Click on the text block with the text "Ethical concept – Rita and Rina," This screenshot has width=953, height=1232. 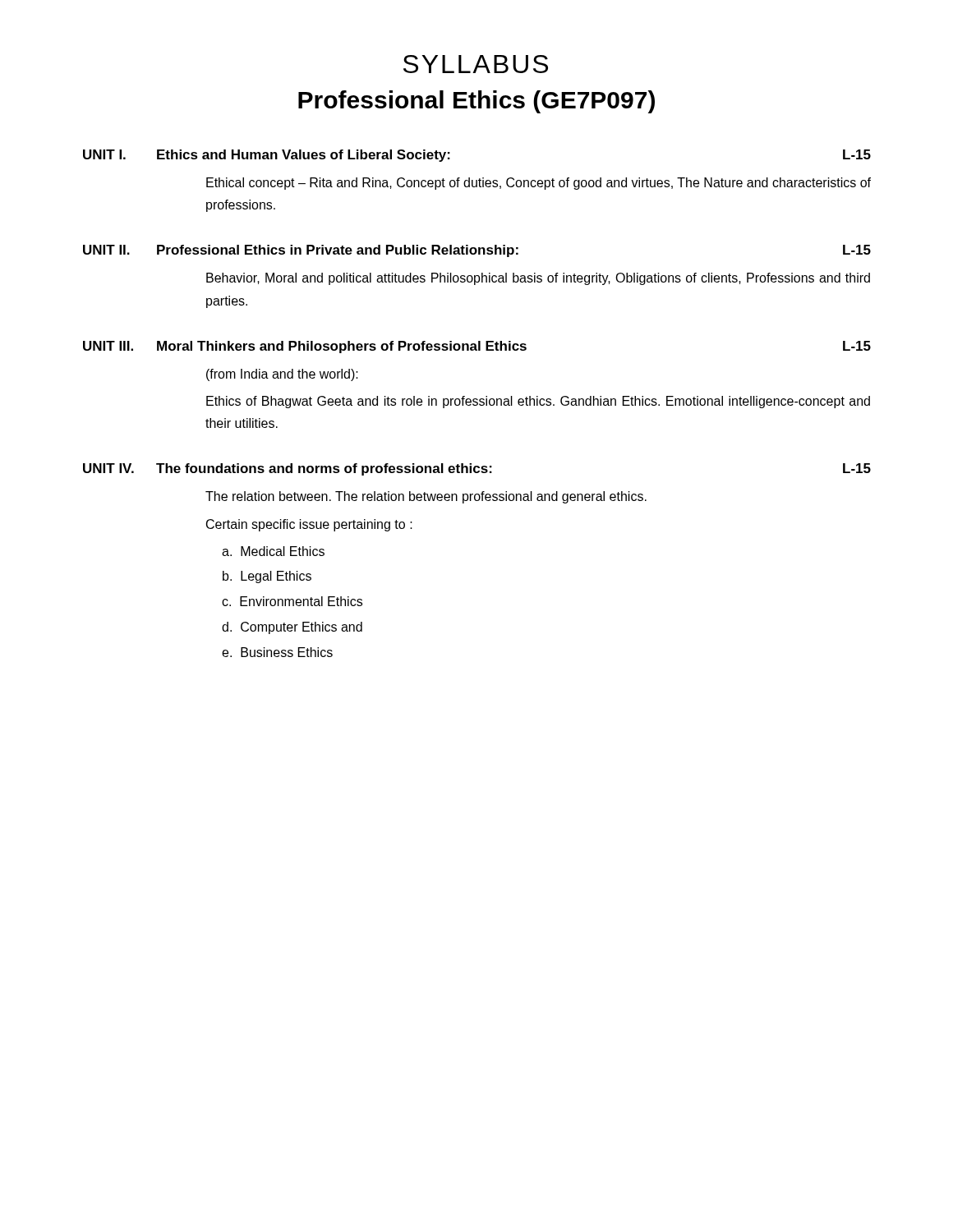point(538,194)
